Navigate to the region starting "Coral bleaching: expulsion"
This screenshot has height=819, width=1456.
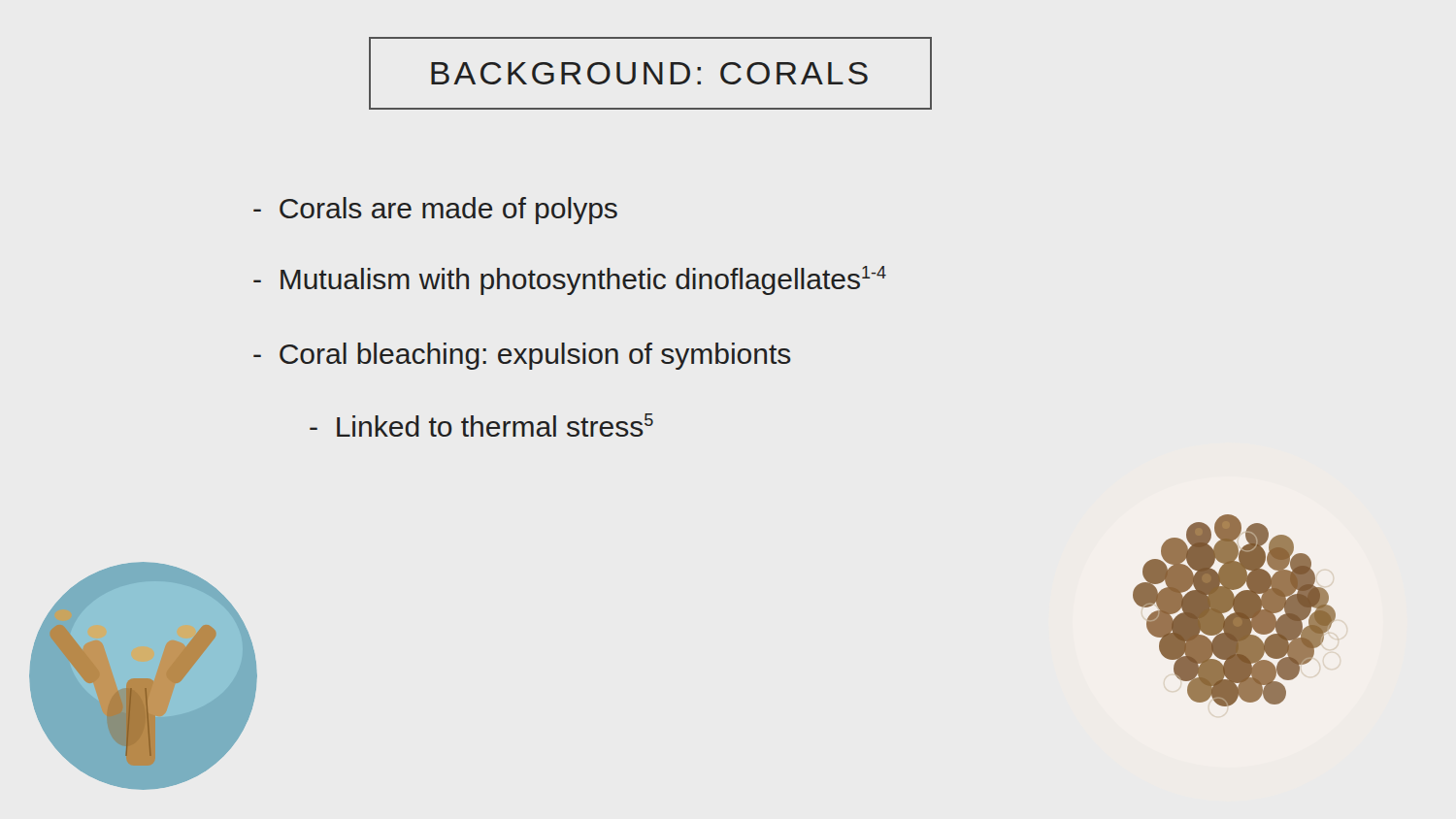[522, 354]
